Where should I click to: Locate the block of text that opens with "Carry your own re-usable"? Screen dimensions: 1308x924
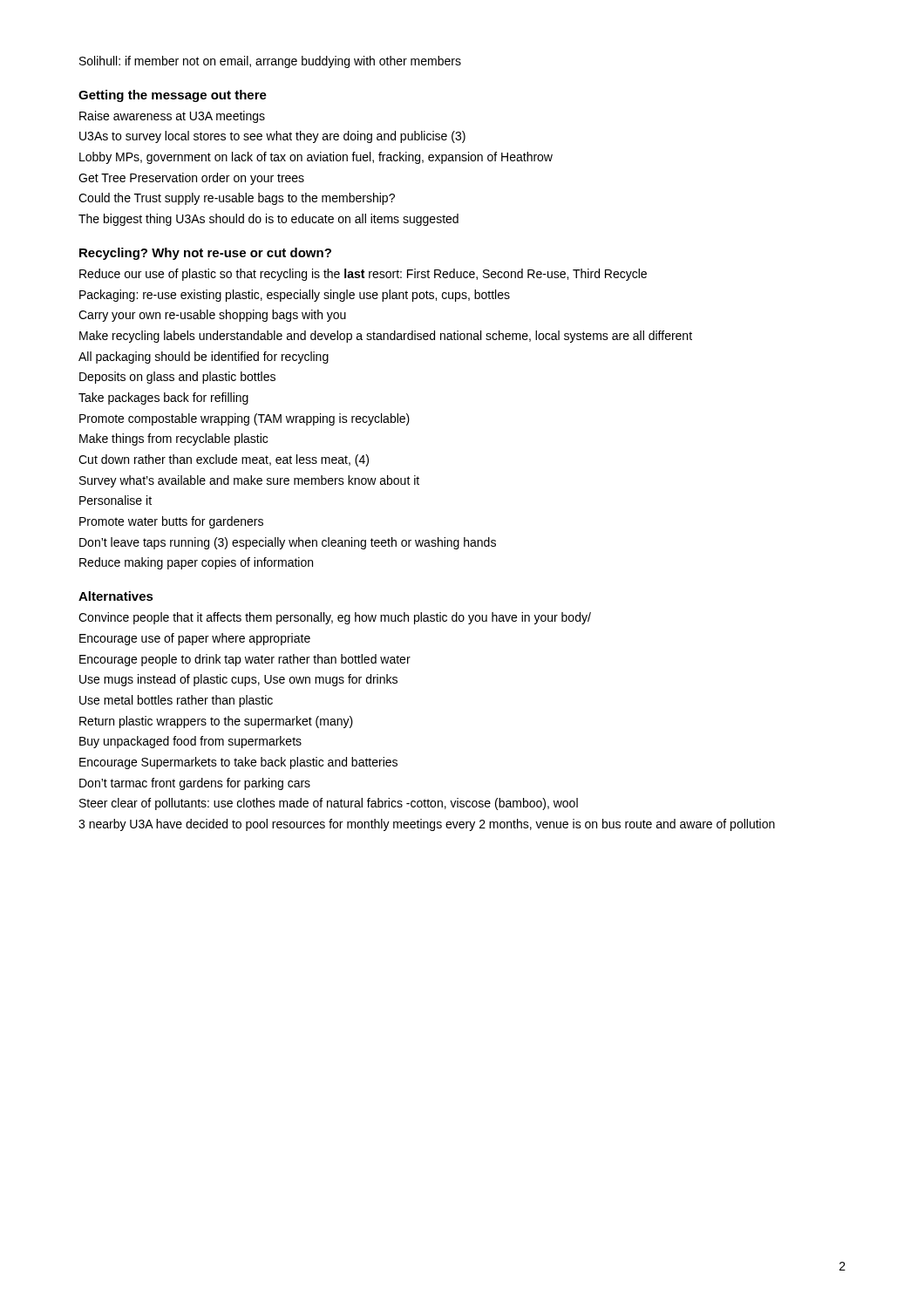(212, 315)
